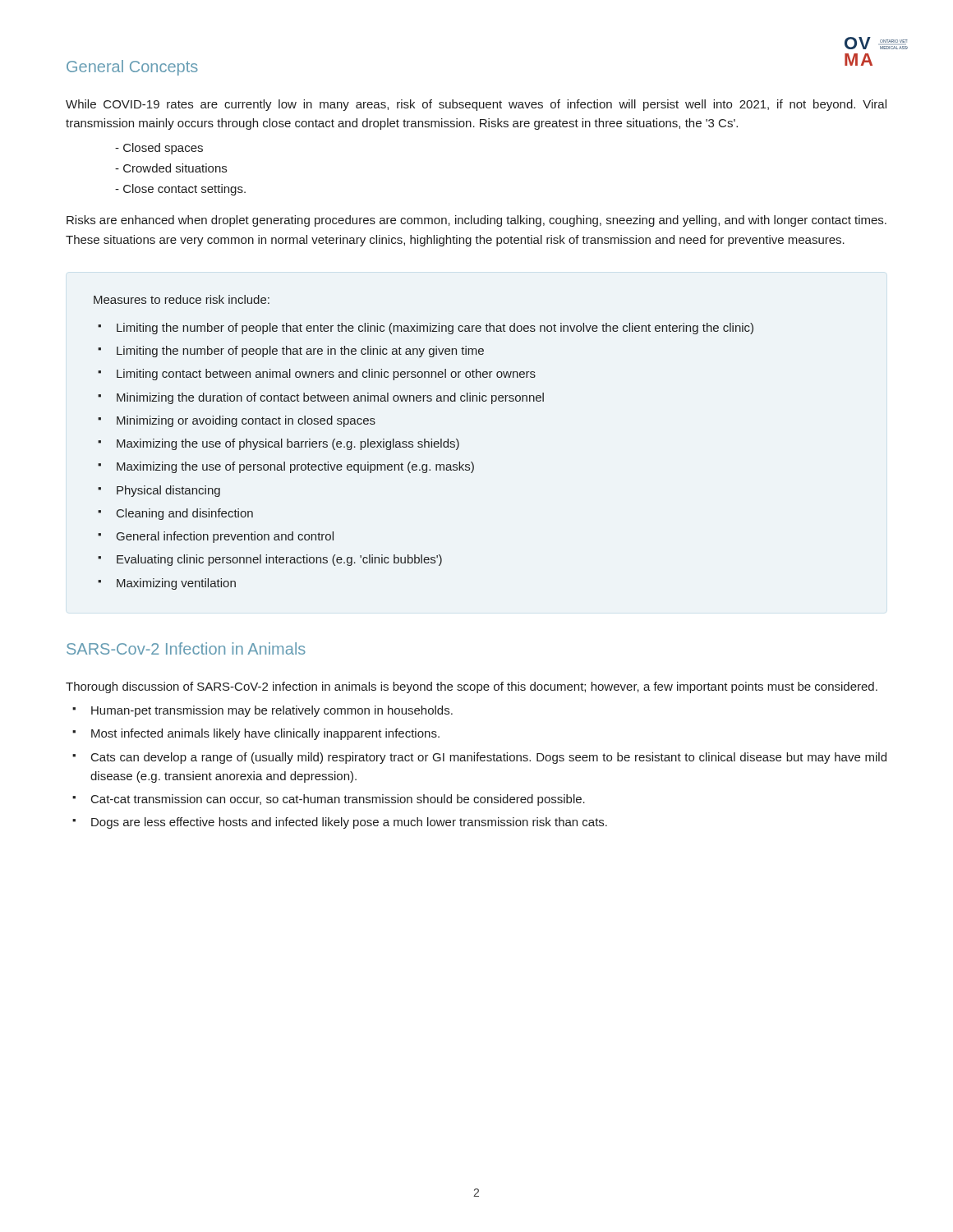The image size is (953, 1232).
Task: Click on the passage starting "Cat-cat transmission can"
Action: (x=338, y=799)
